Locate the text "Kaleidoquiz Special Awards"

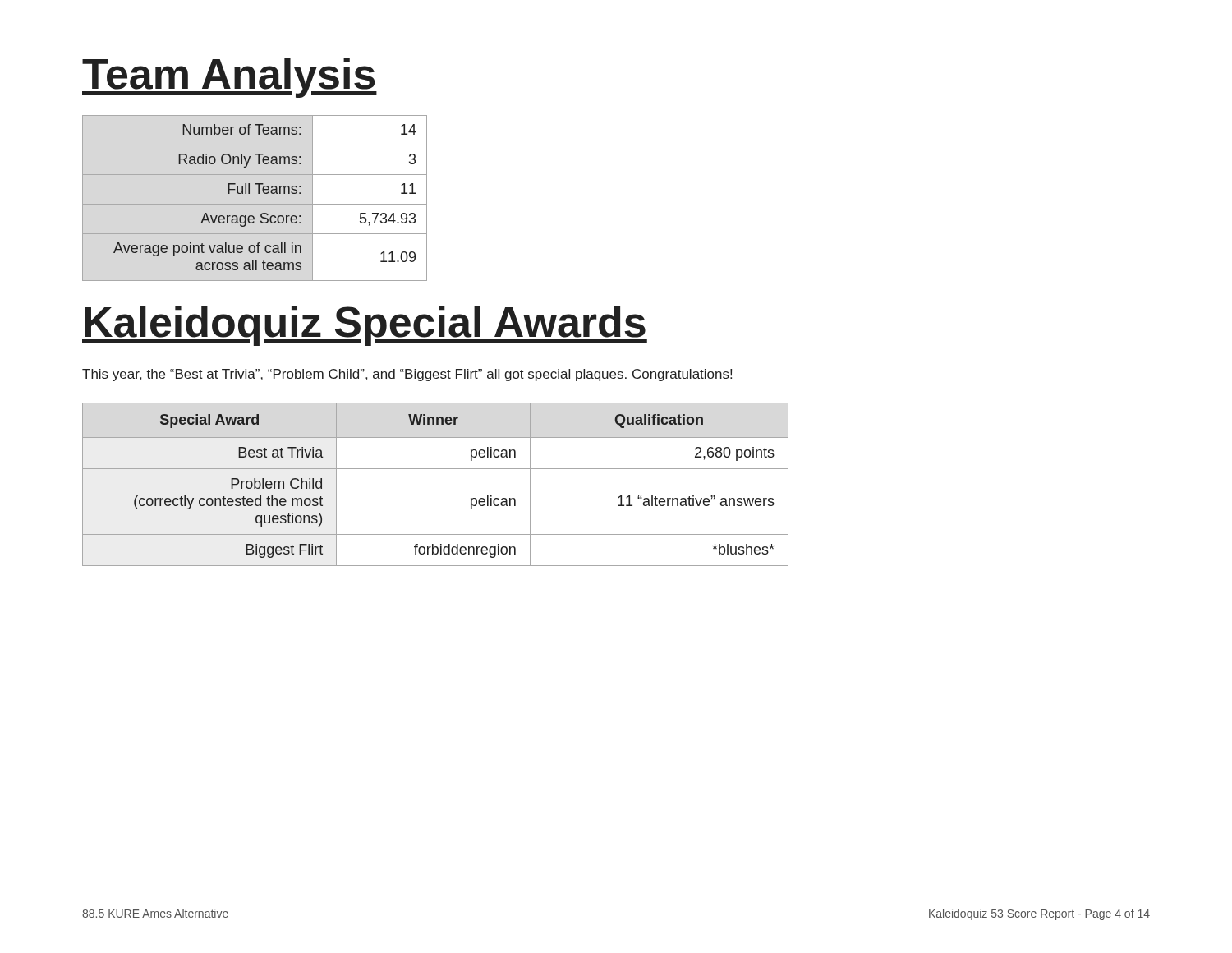(x=365, y=322)
